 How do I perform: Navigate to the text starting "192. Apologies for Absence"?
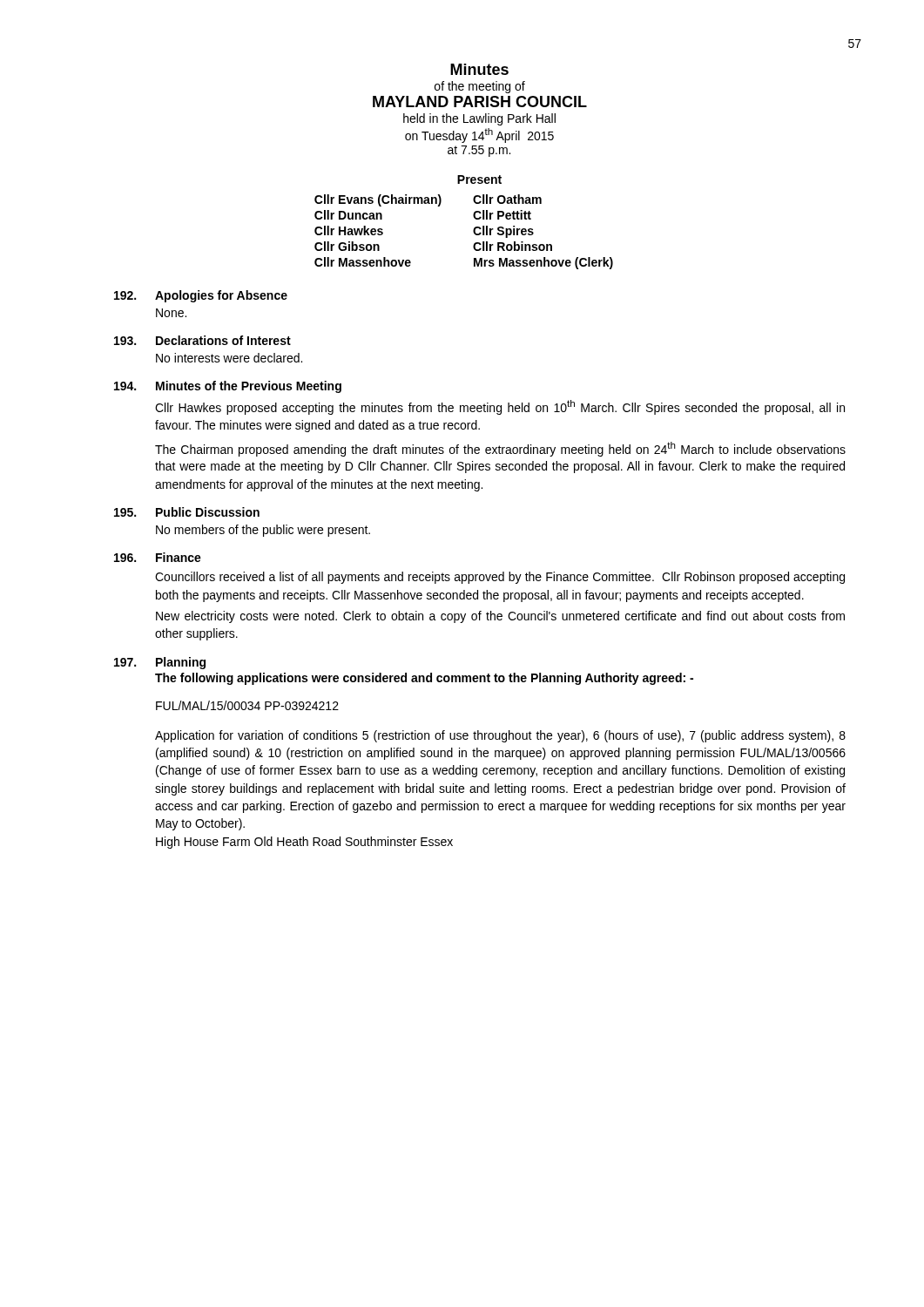pos(200,295)
